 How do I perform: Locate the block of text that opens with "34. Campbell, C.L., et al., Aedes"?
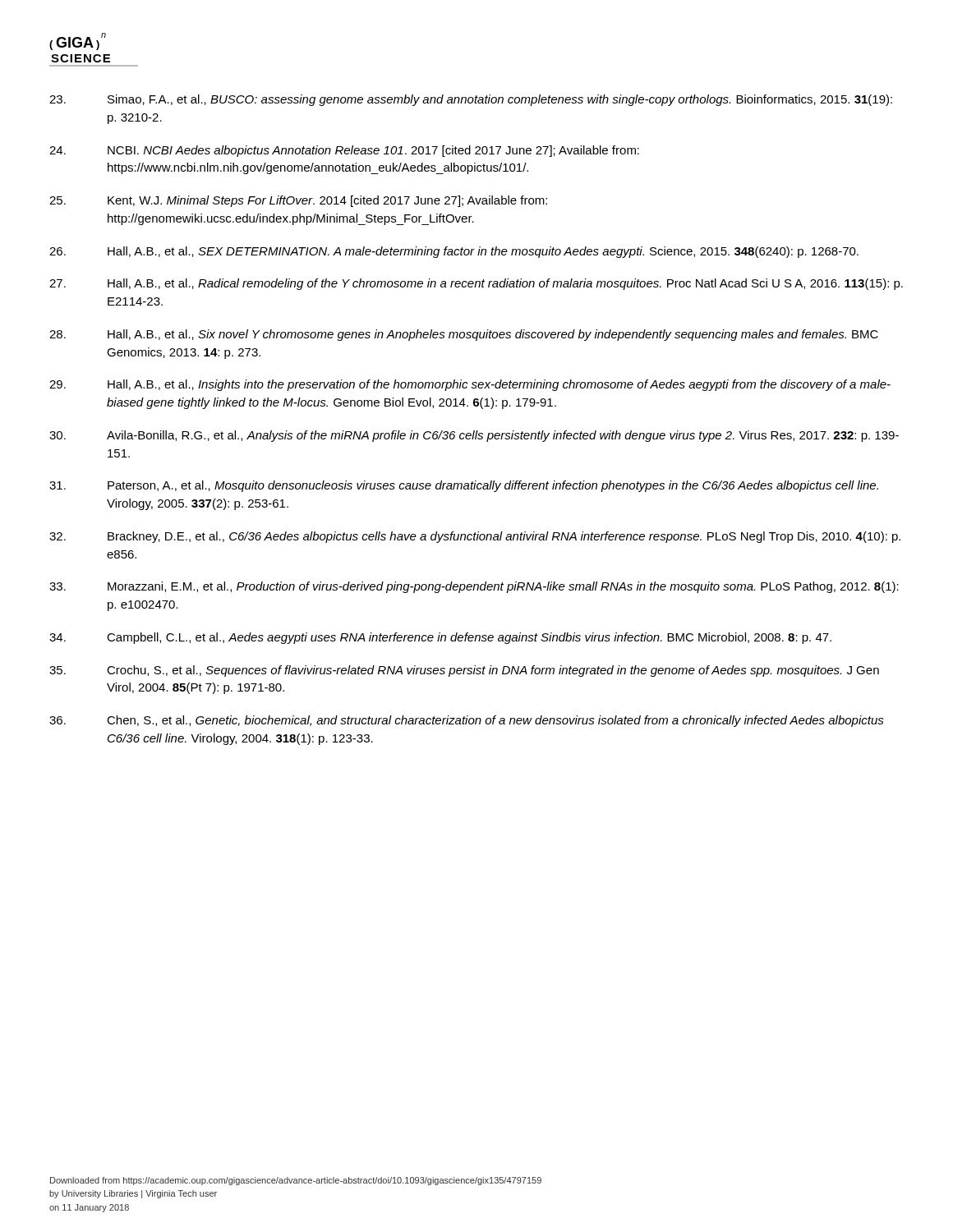pyautogui.click(x=476, y=637)
